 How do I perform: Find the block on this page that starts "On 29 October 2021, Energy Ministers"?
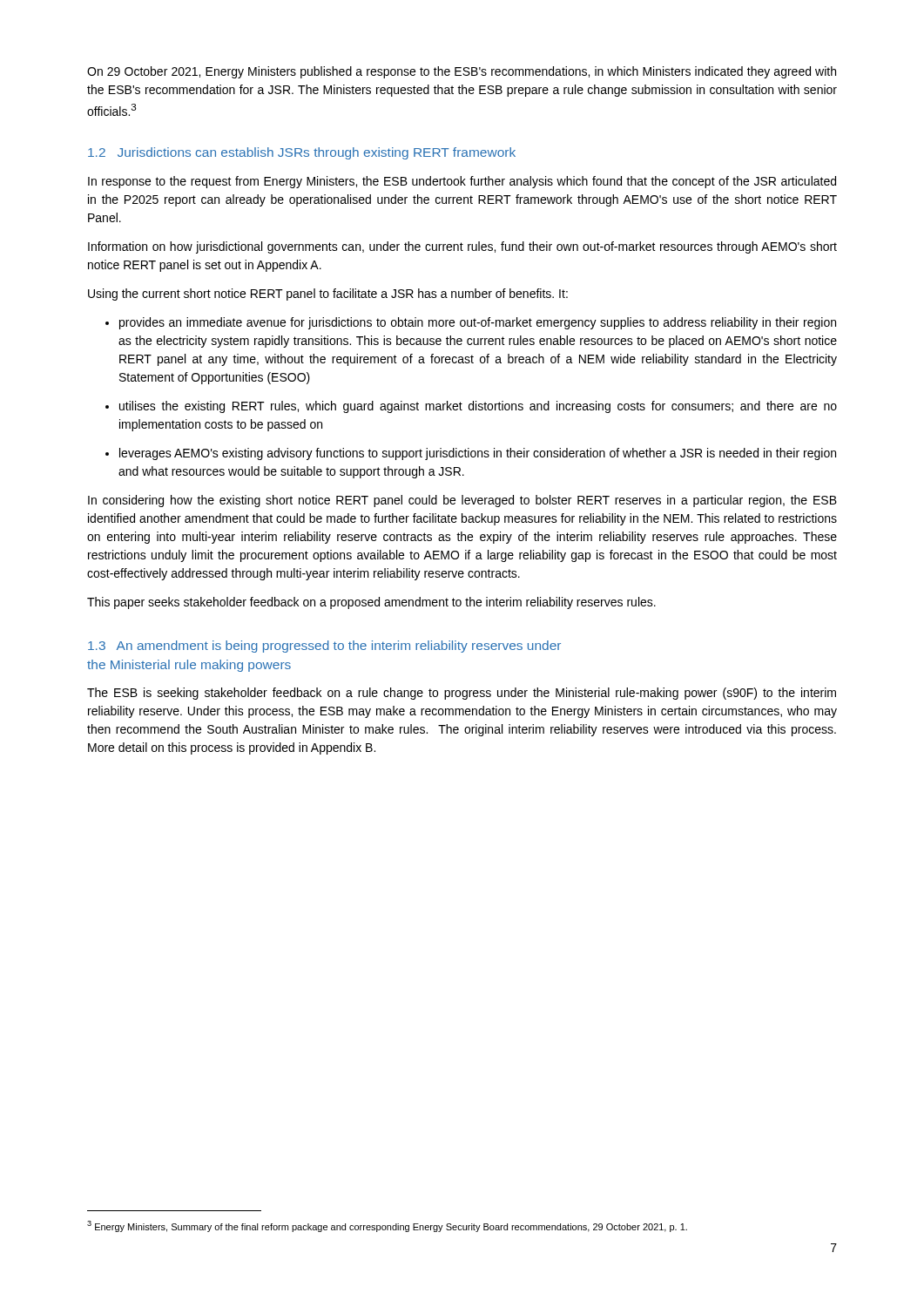point(462,92)
